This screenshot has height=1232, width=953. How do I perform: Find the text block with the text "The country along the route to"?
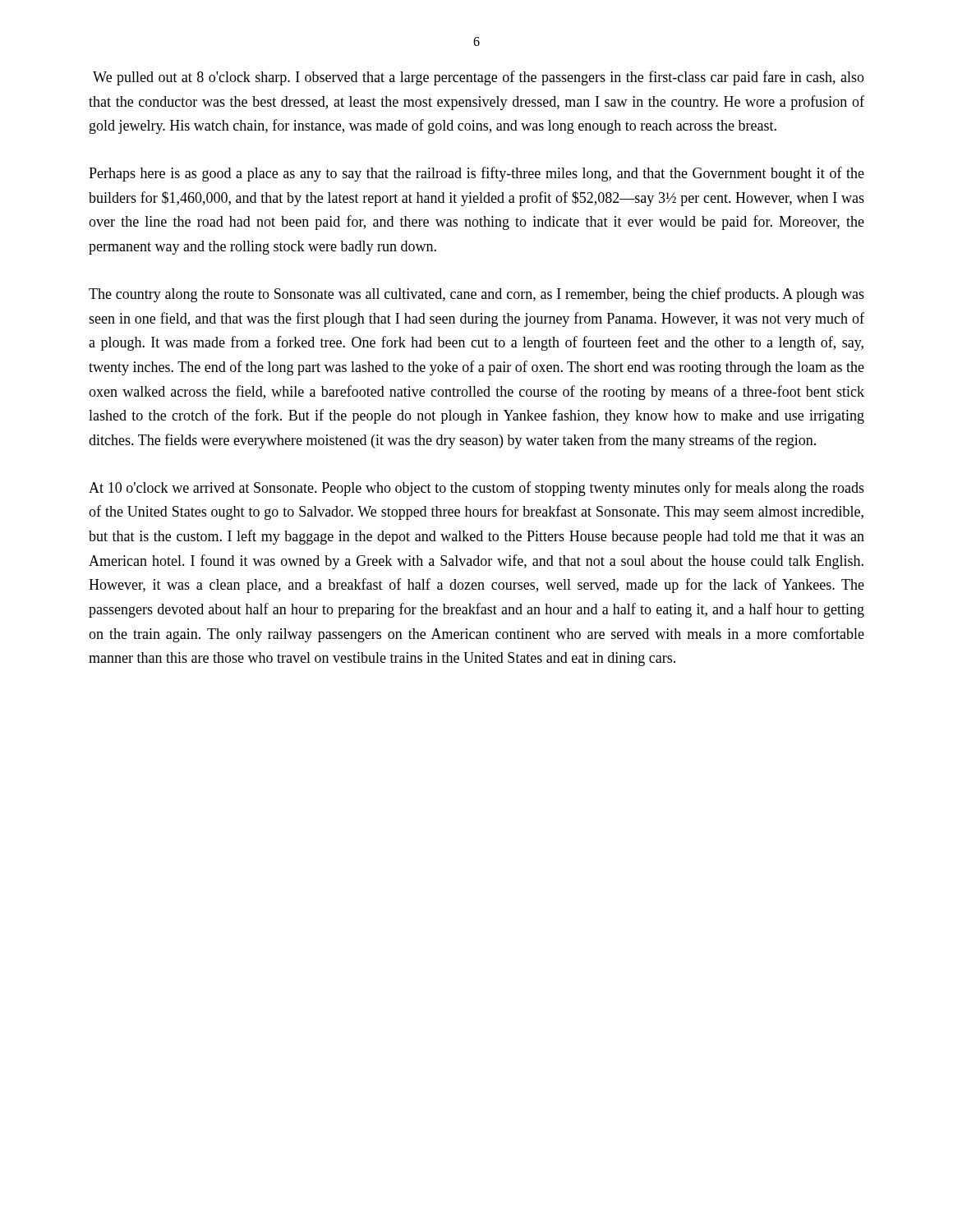476,367
